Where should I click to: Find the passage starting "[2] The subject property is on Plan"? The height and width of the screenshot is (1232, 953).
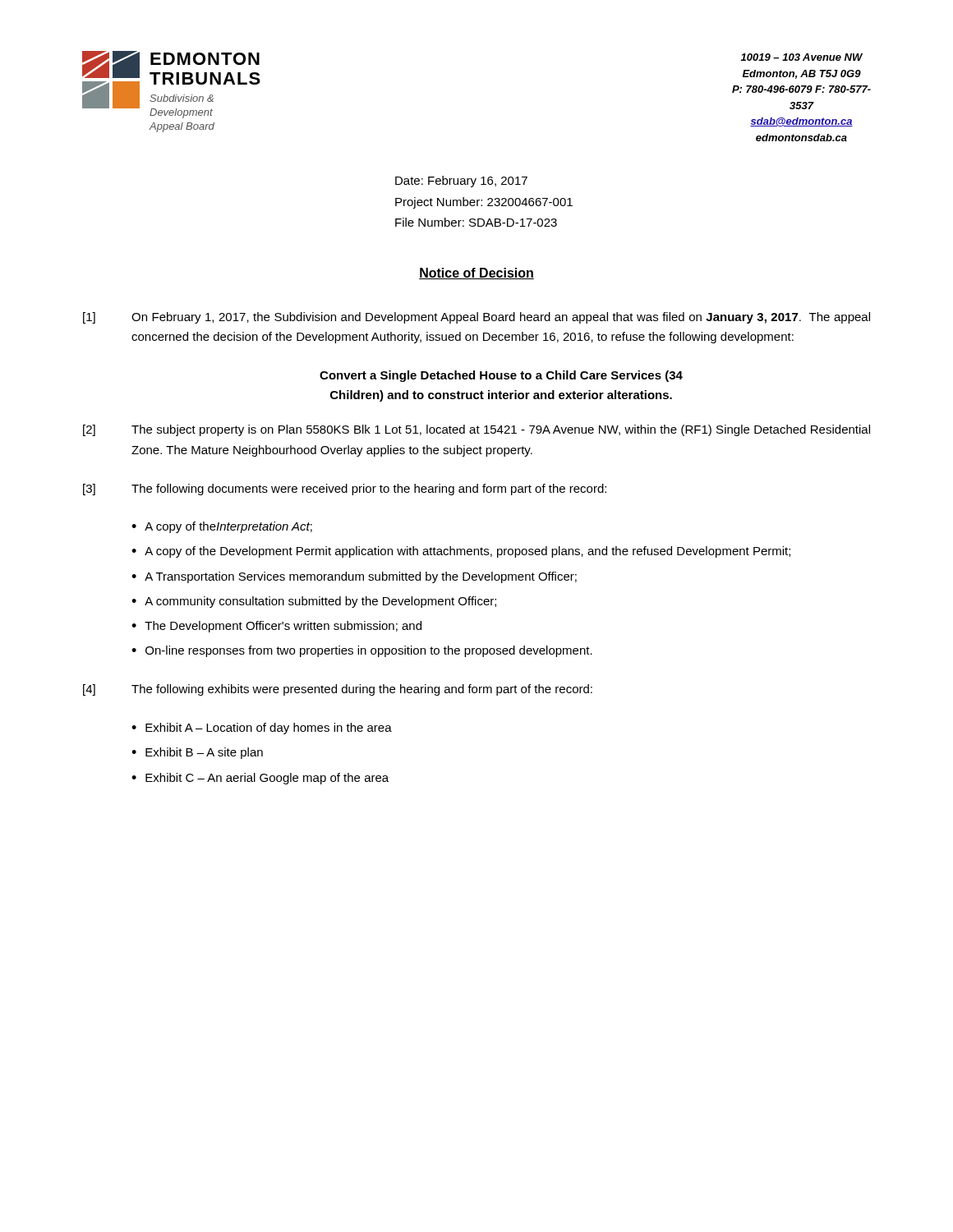476,440
